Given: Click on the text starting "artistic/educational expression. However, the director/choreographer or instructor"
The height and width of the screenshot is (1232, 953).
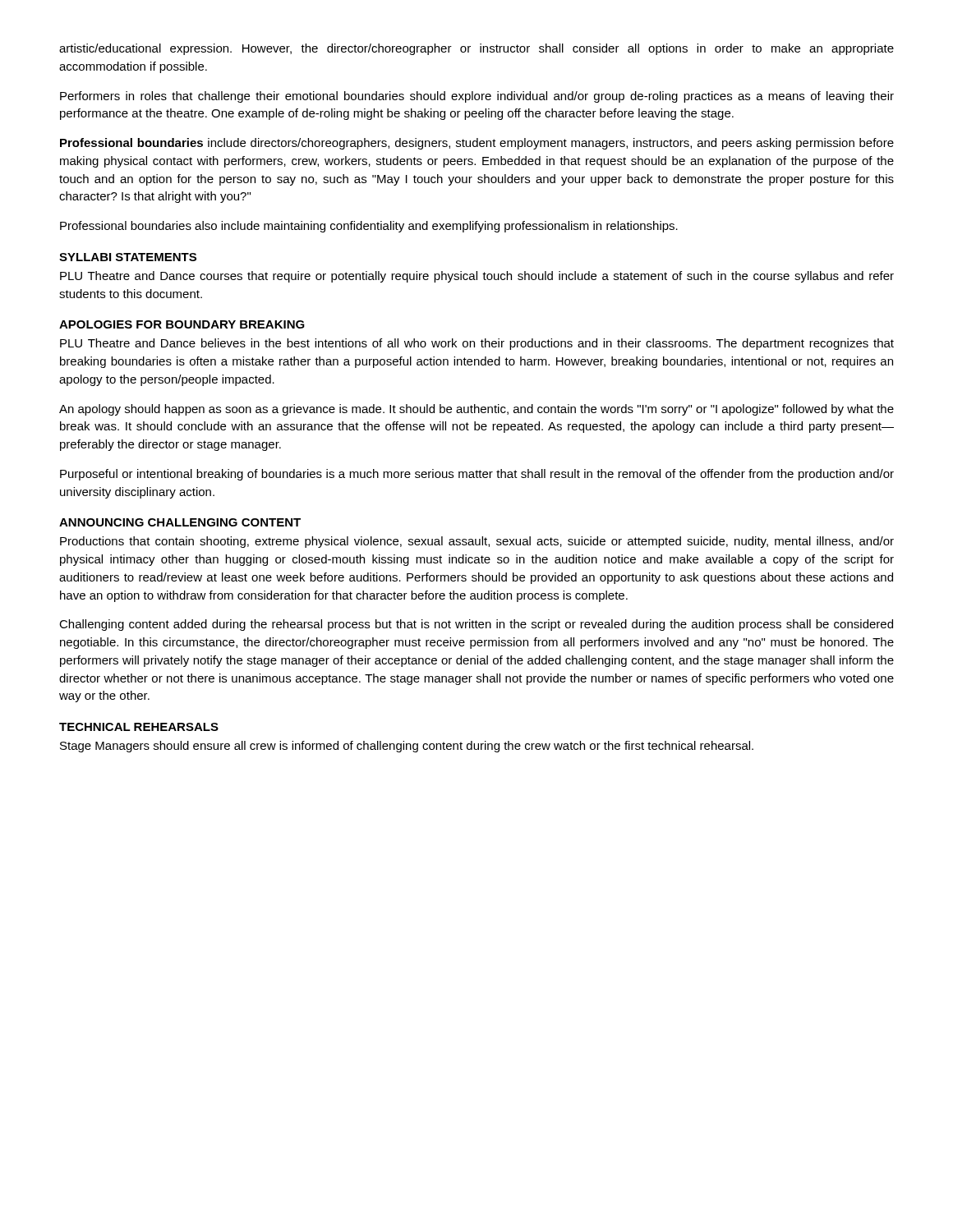Looking at the screenshot, I should 476,57.
